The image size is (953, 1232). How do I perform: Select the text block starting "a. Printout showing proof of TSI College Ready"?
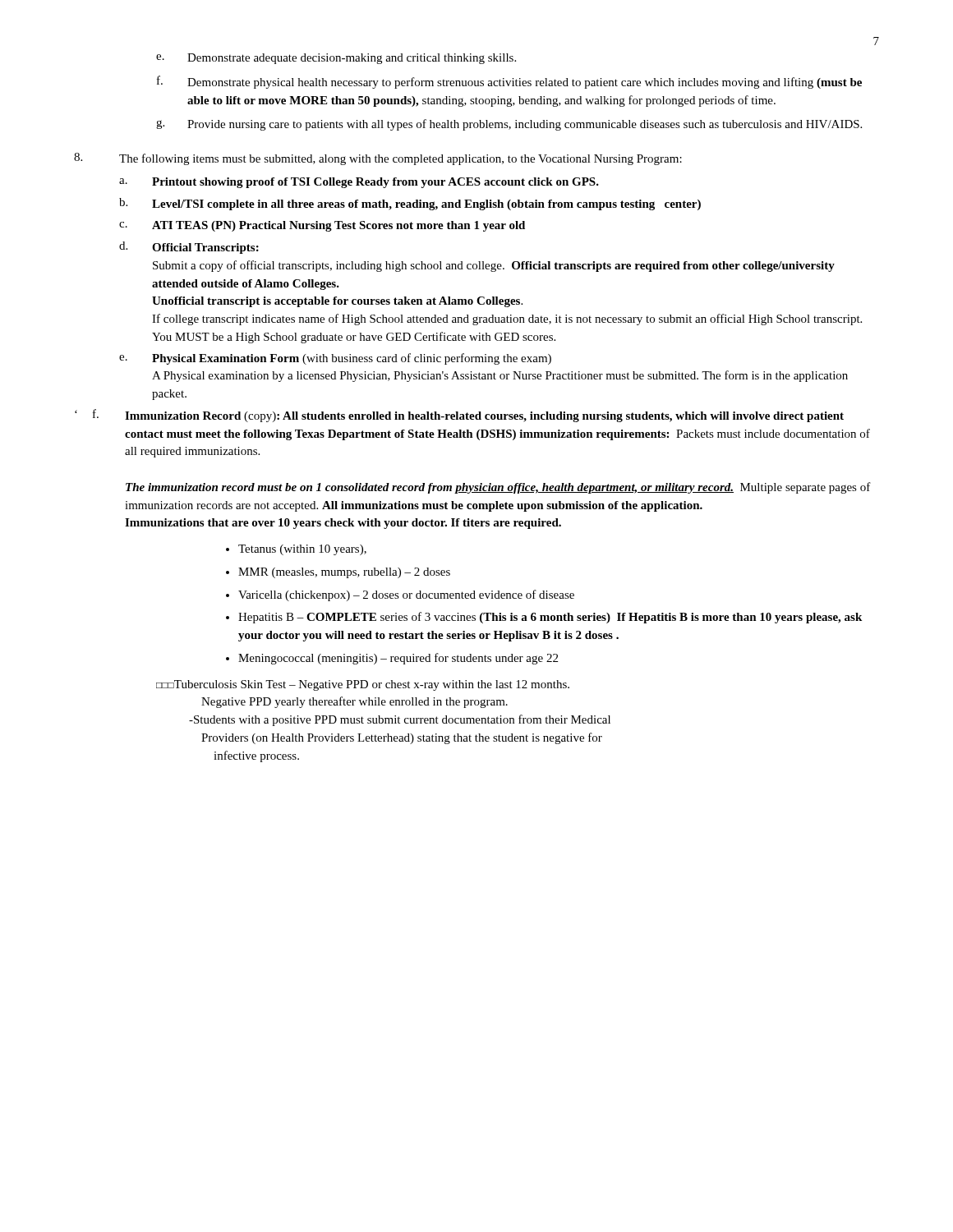click(499, 182)
